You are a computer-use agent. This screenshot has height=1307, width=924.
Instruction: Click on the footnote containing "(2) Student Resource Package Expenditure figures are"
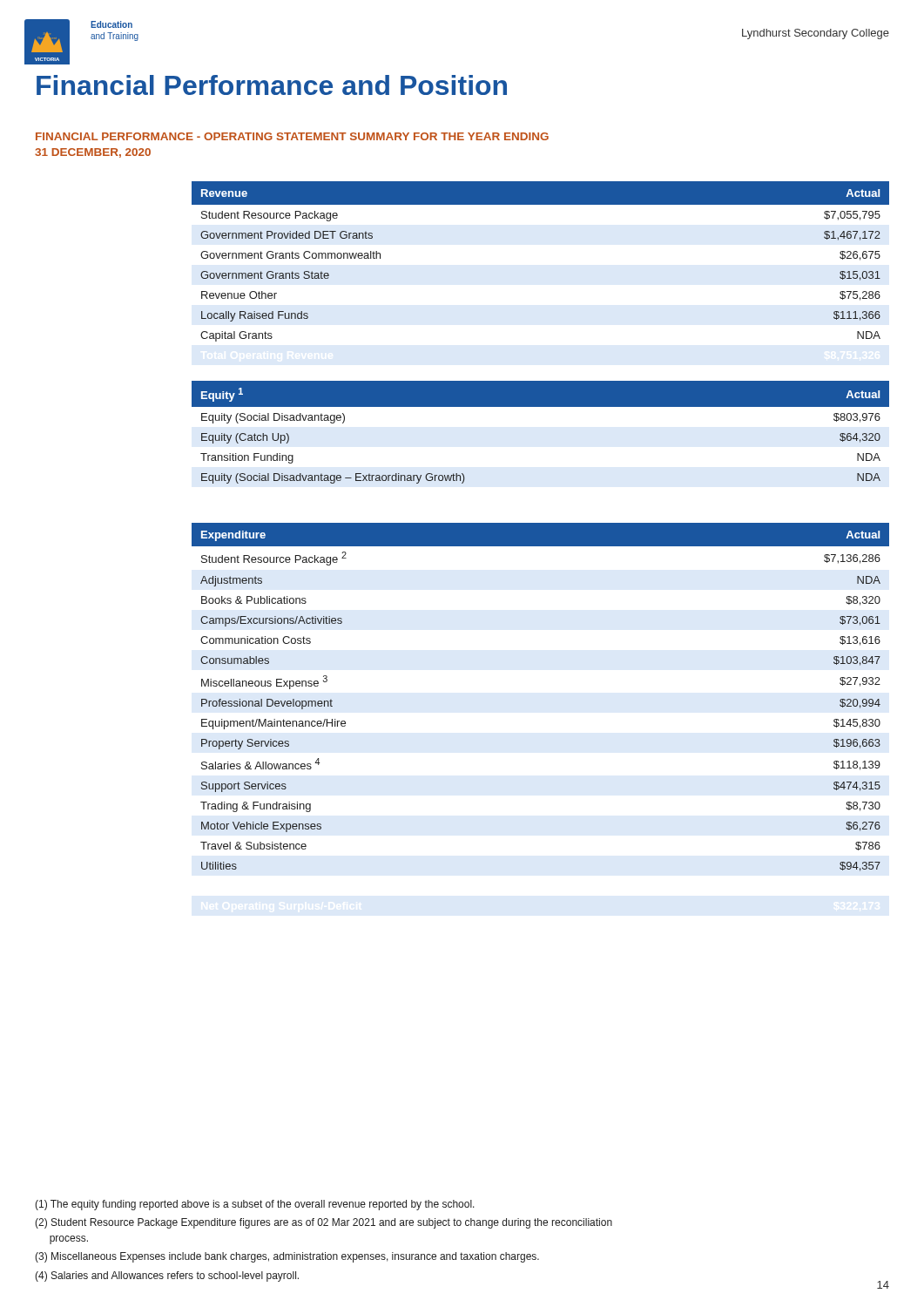462,1231
